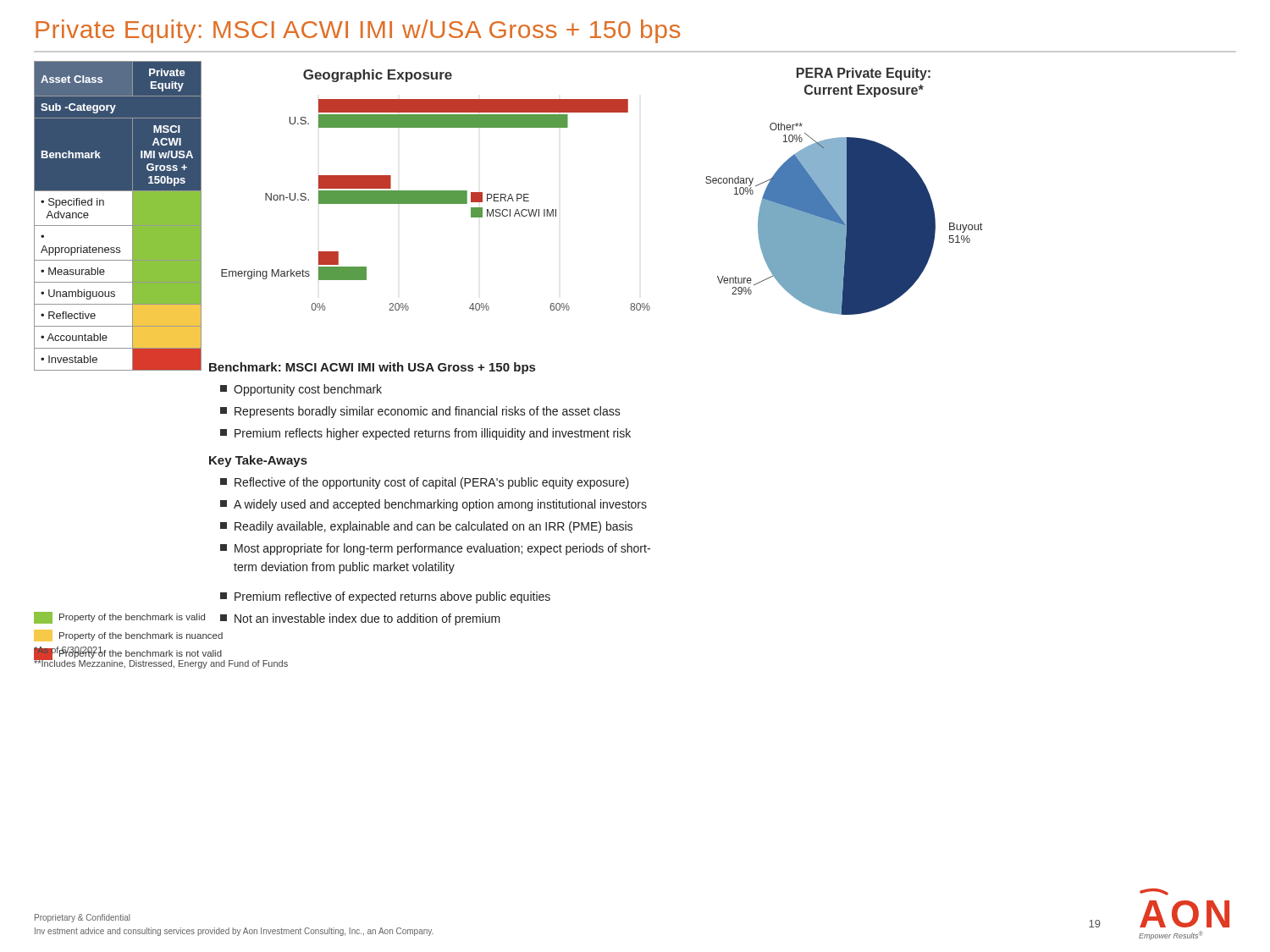
Task: Click on the grouped bar chart
Action: click(445, 205)
